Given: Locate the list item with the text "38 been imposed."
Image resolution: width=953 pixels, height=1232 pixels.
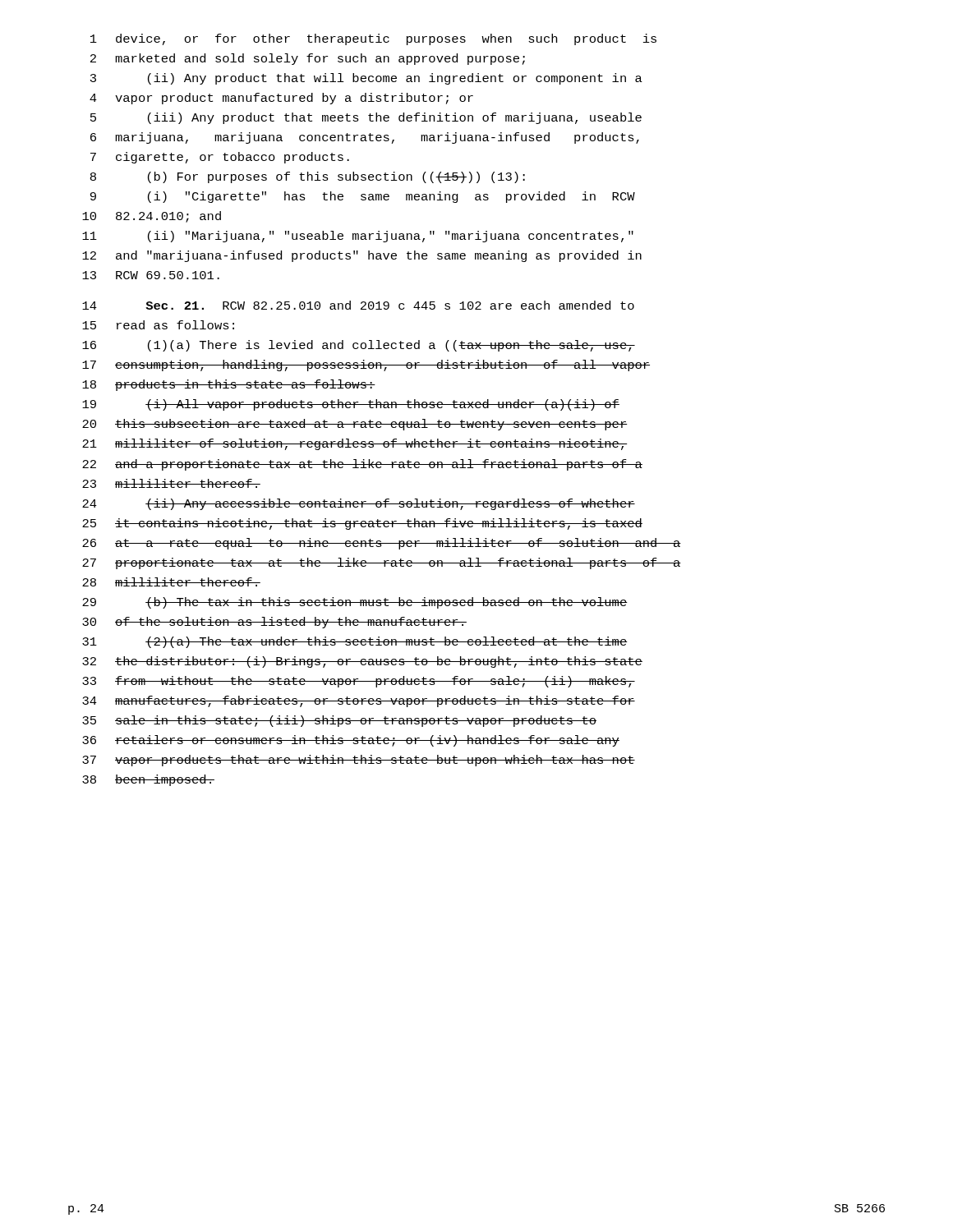Looking at the screenshot, I should (148, 780).
